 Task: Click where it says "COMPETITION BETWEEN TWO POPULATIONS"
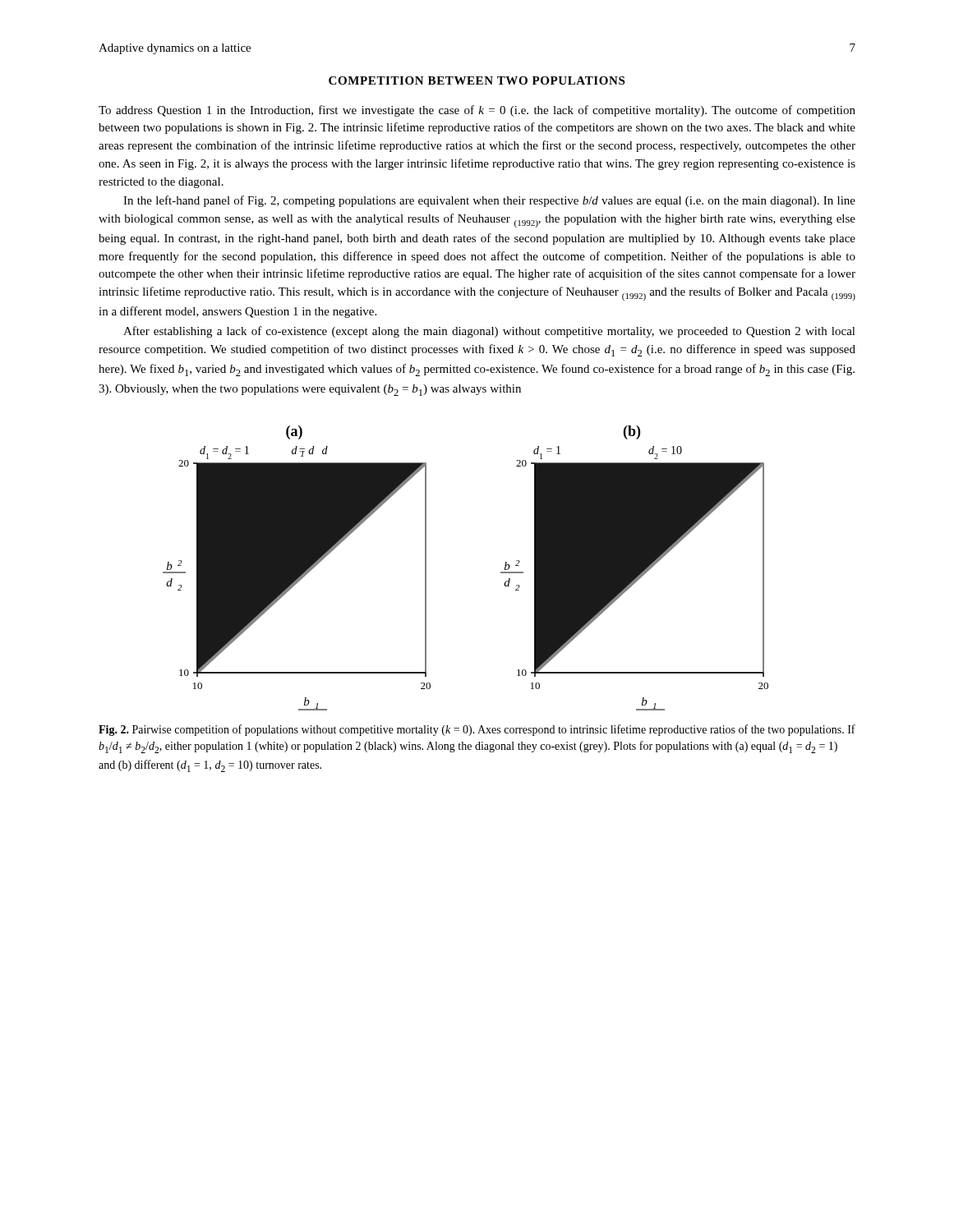click(x=477, y=80)
